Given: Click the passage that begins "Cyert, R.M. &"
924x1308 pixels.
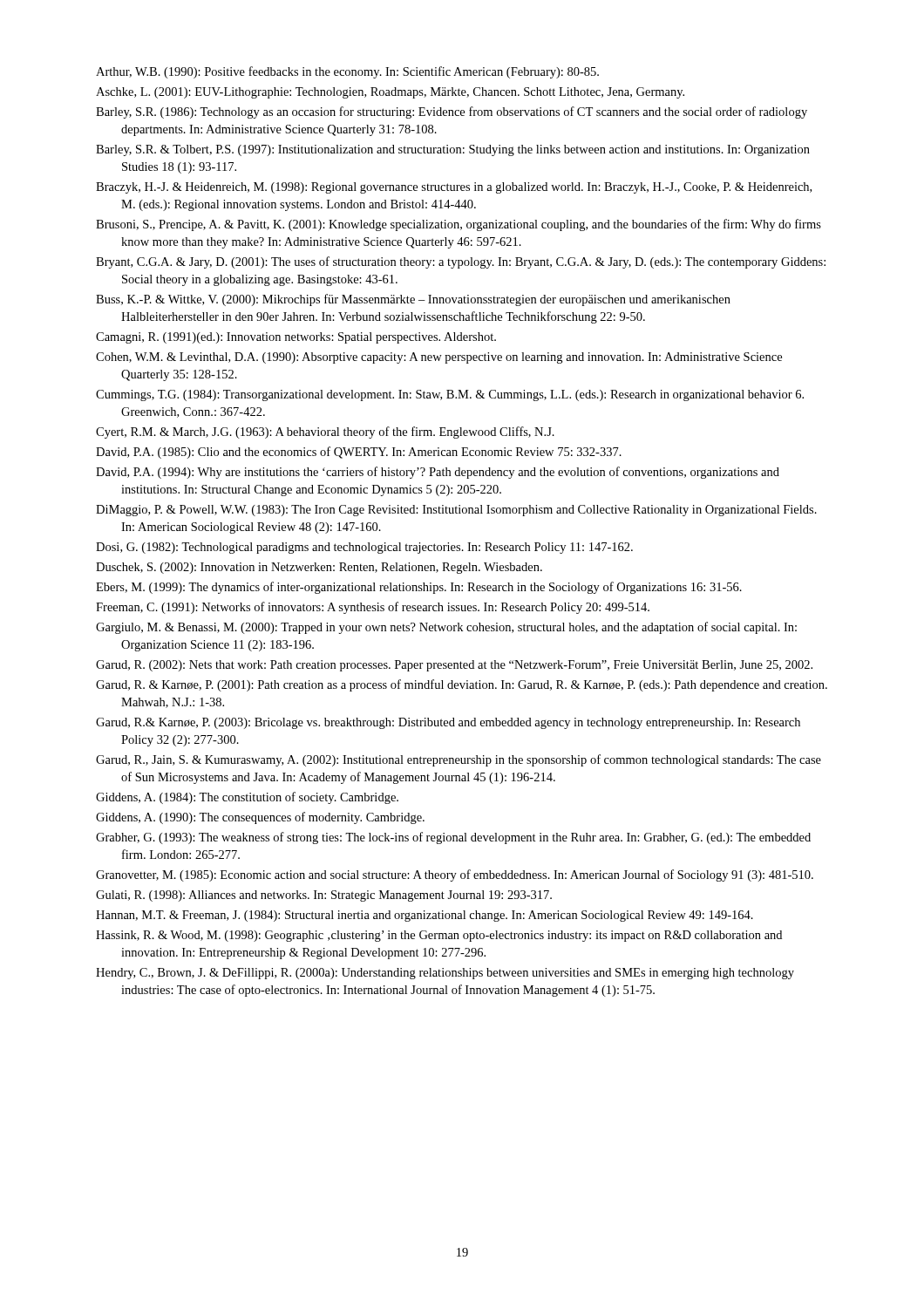Looking at the screenshot, I should [x=462, y=432].
